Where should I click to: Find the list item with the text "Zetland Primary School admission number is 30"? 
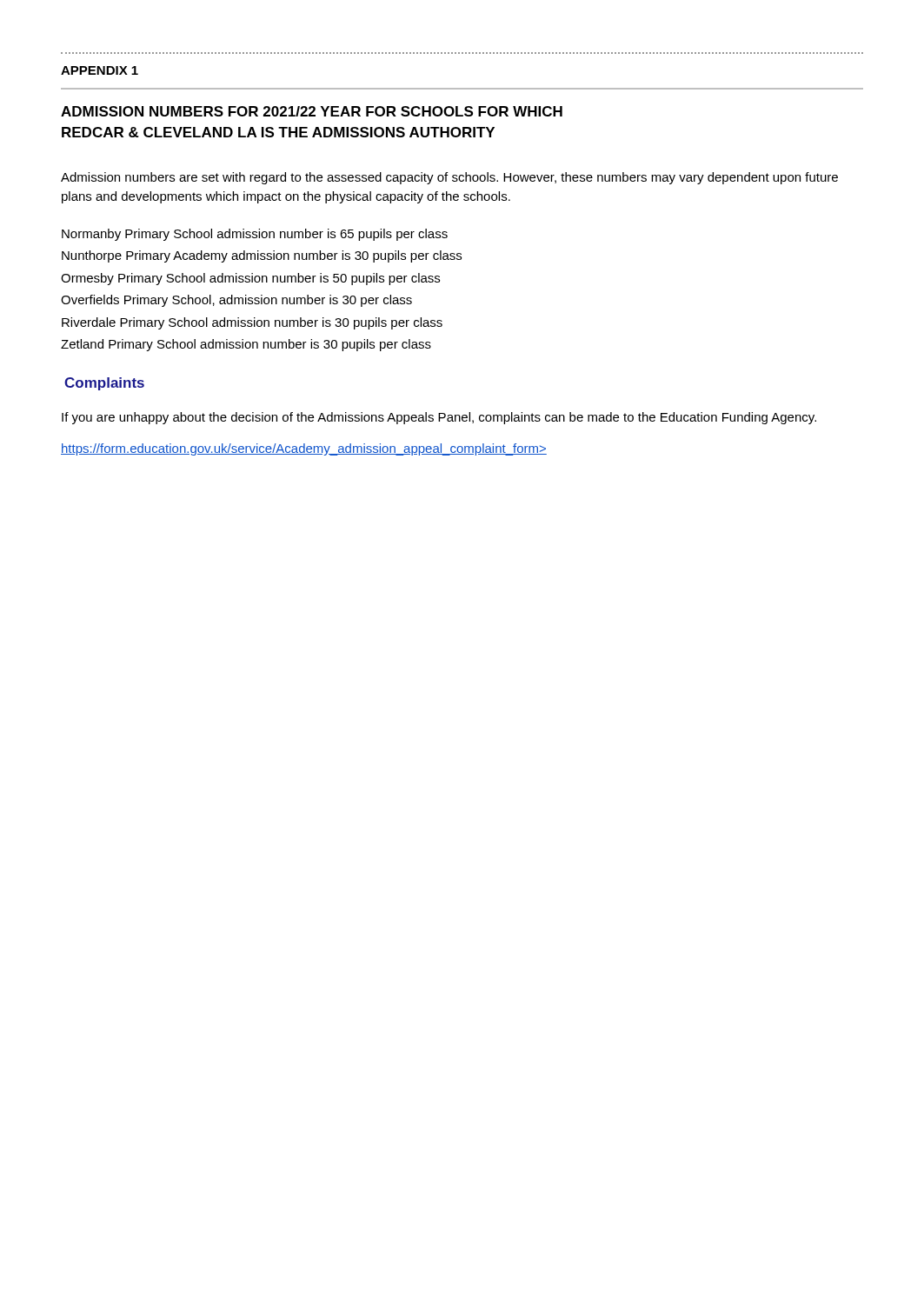pyautogui.click(x=246, y=344)
